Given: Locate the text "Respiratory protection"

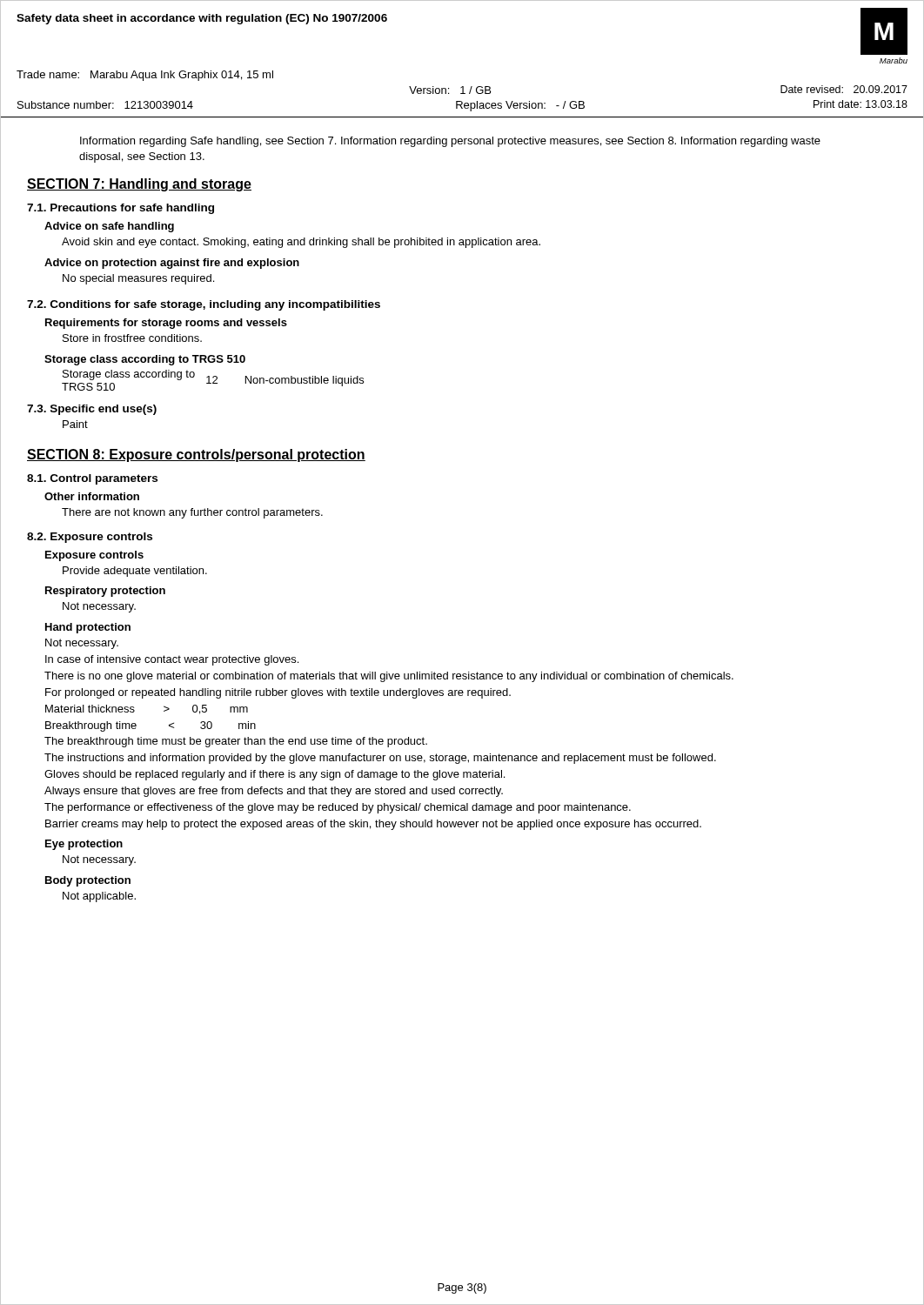Looking at the screenshot, I should [105, 591].
